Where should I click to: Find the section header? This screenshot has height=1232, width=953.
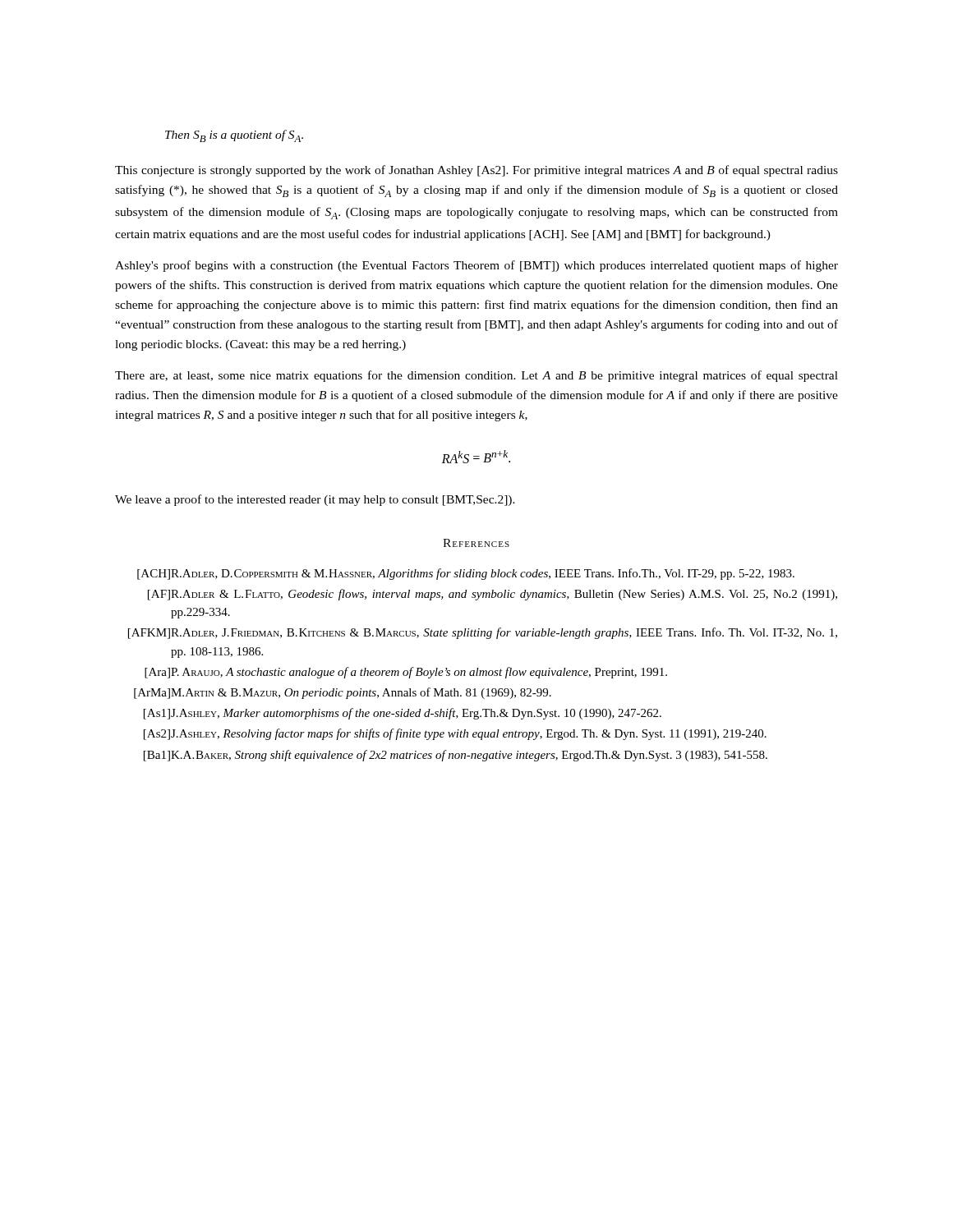coord(476,542)
